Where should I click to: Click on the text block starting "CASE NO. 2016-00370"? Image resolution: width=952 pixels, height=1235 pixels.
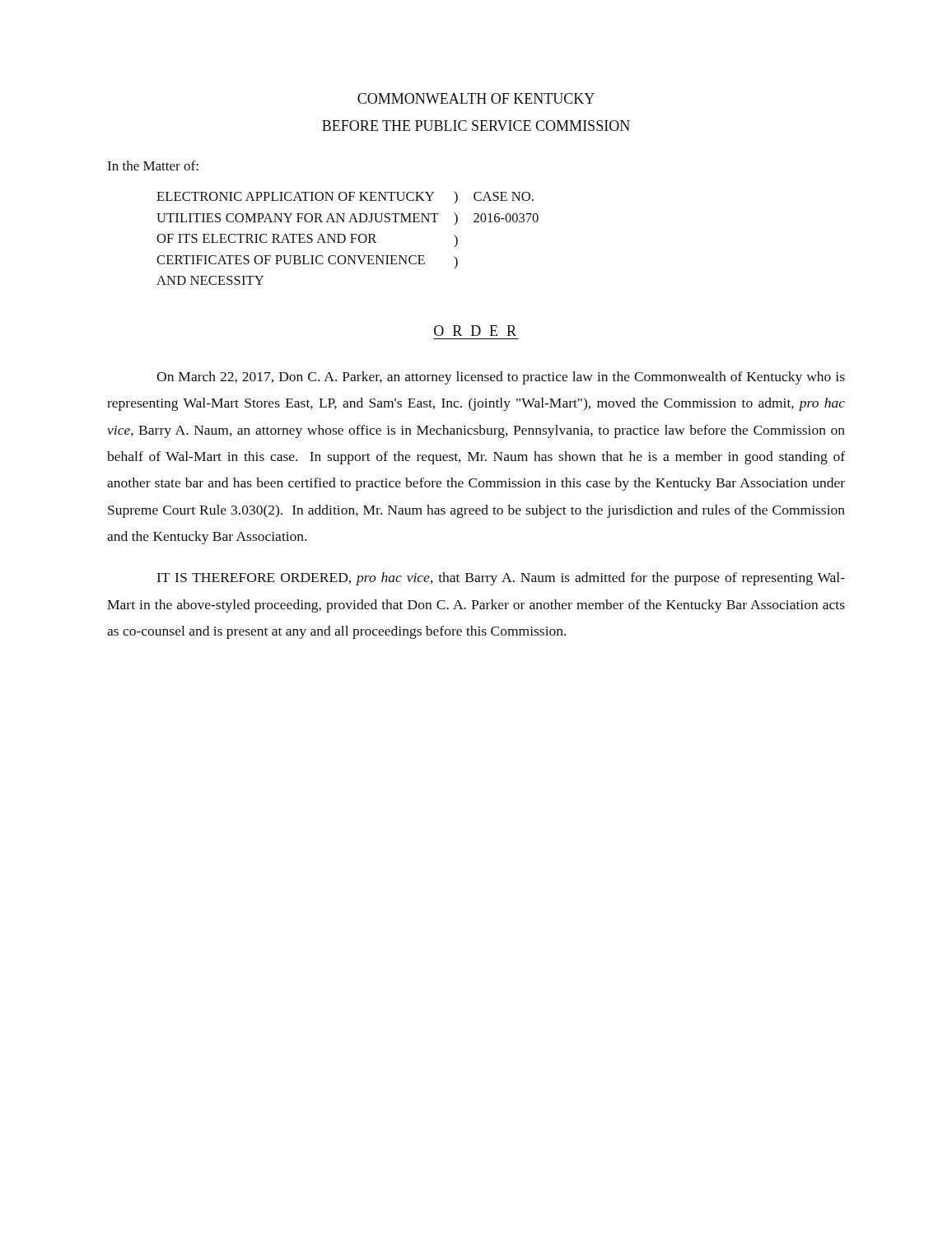coord(506,207)
